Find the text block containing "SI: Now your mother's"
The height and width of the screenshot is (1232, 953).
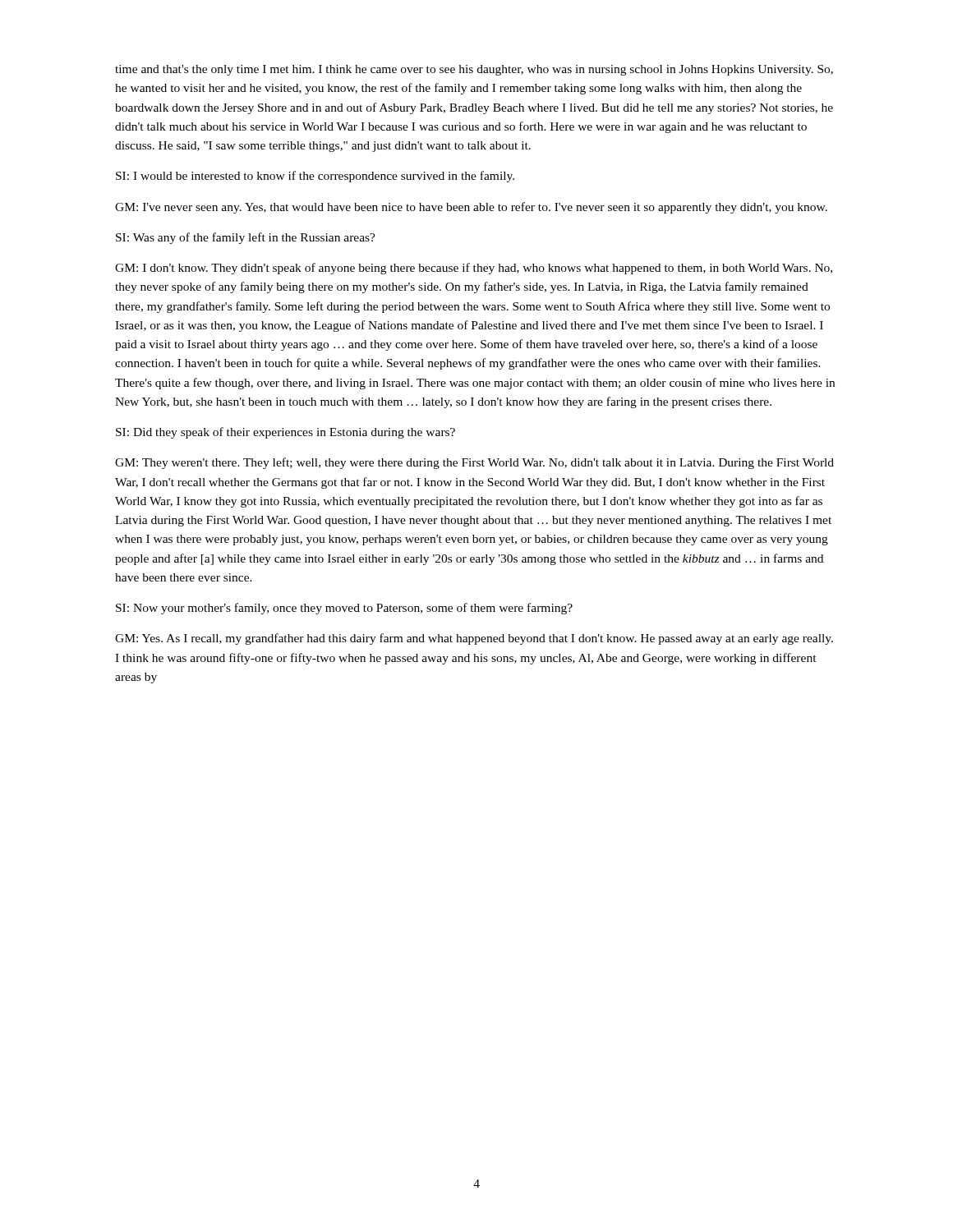tap(344, 607)
